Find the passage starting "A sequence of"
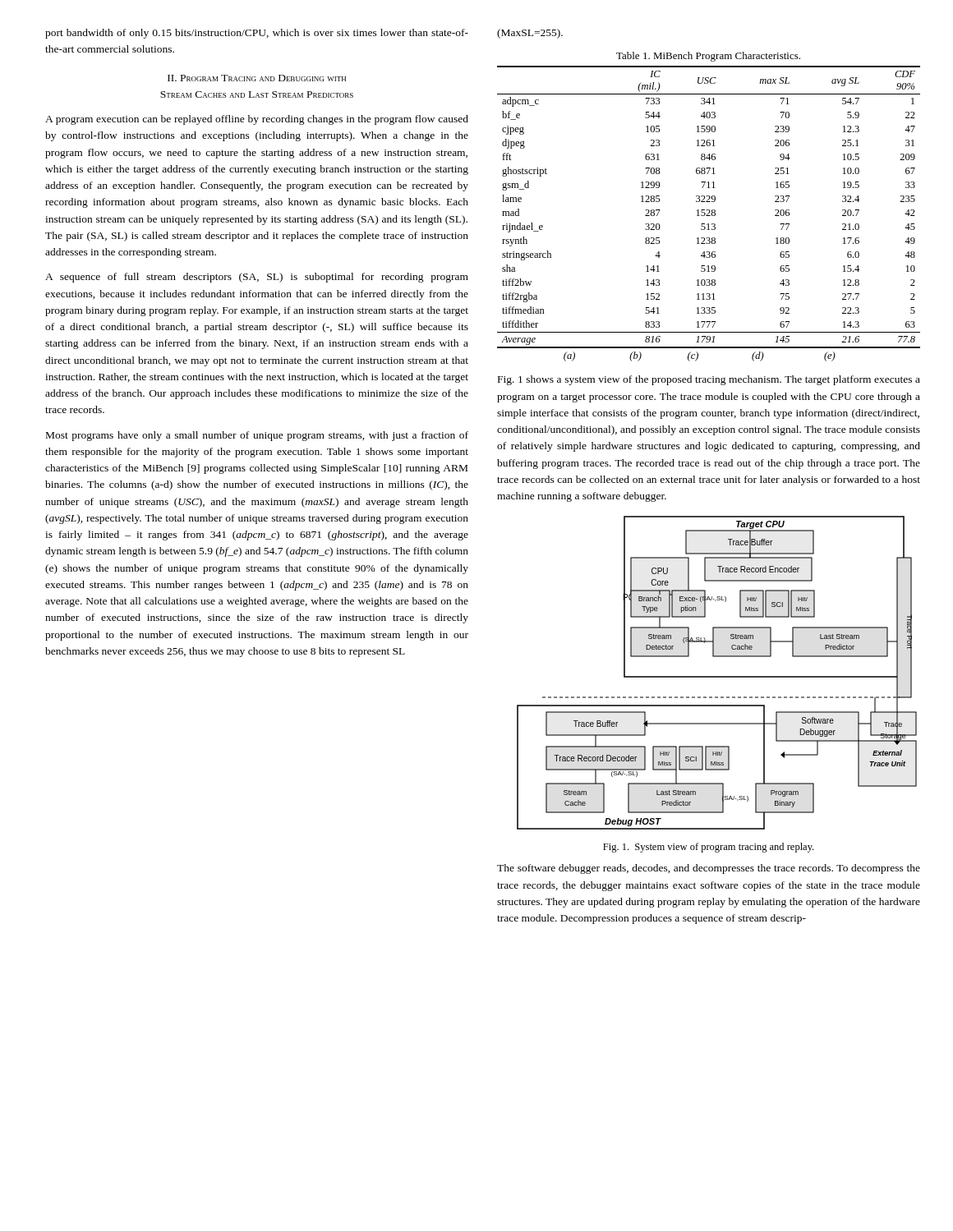The image size is (953, 1232). (x=257, y=343)
